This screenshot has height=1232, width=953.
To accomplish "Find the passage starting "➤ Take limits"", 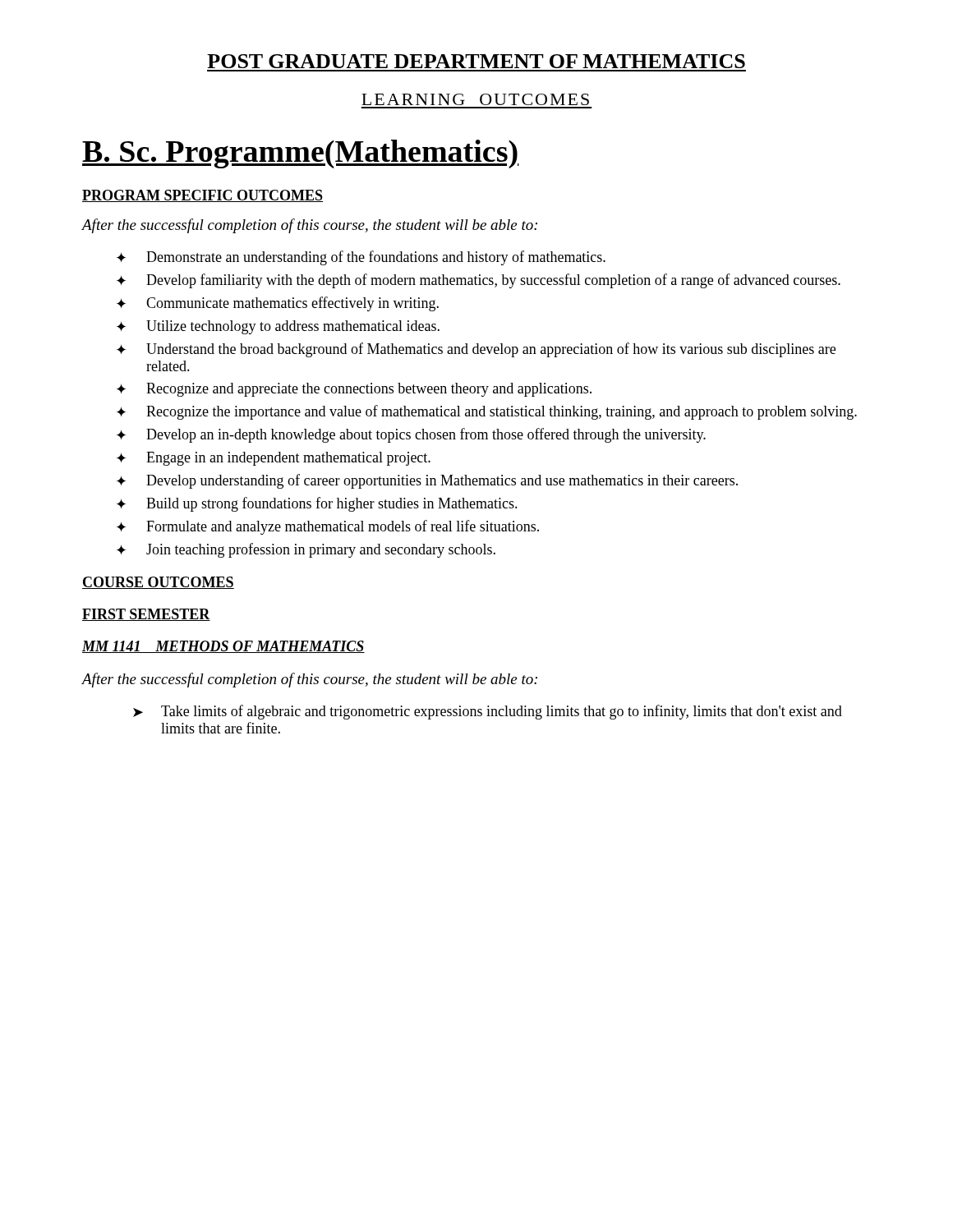I will tap(501, 720).
